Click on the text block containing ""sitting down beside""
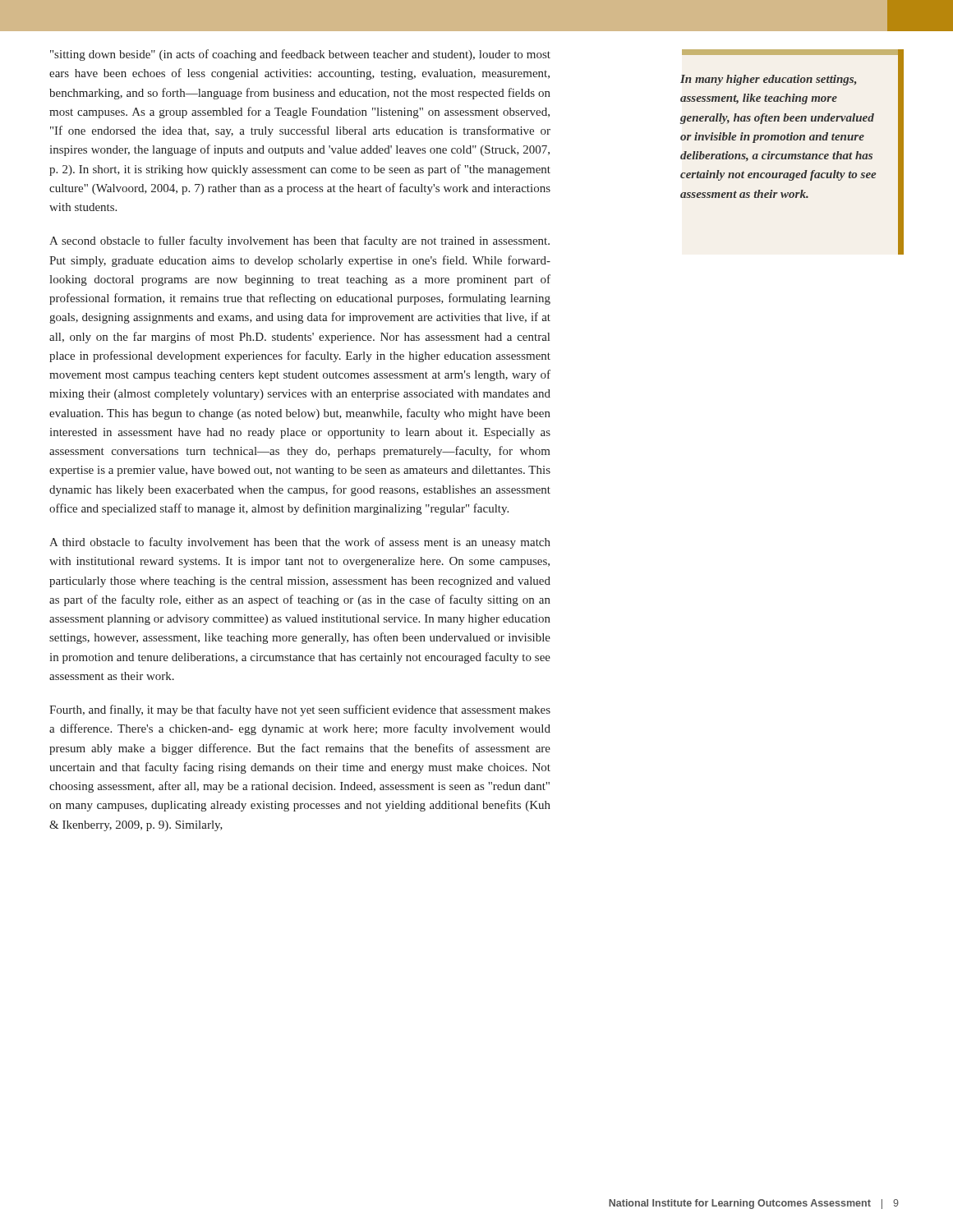Screen dimensions: 1232x953 coord(300,131)
